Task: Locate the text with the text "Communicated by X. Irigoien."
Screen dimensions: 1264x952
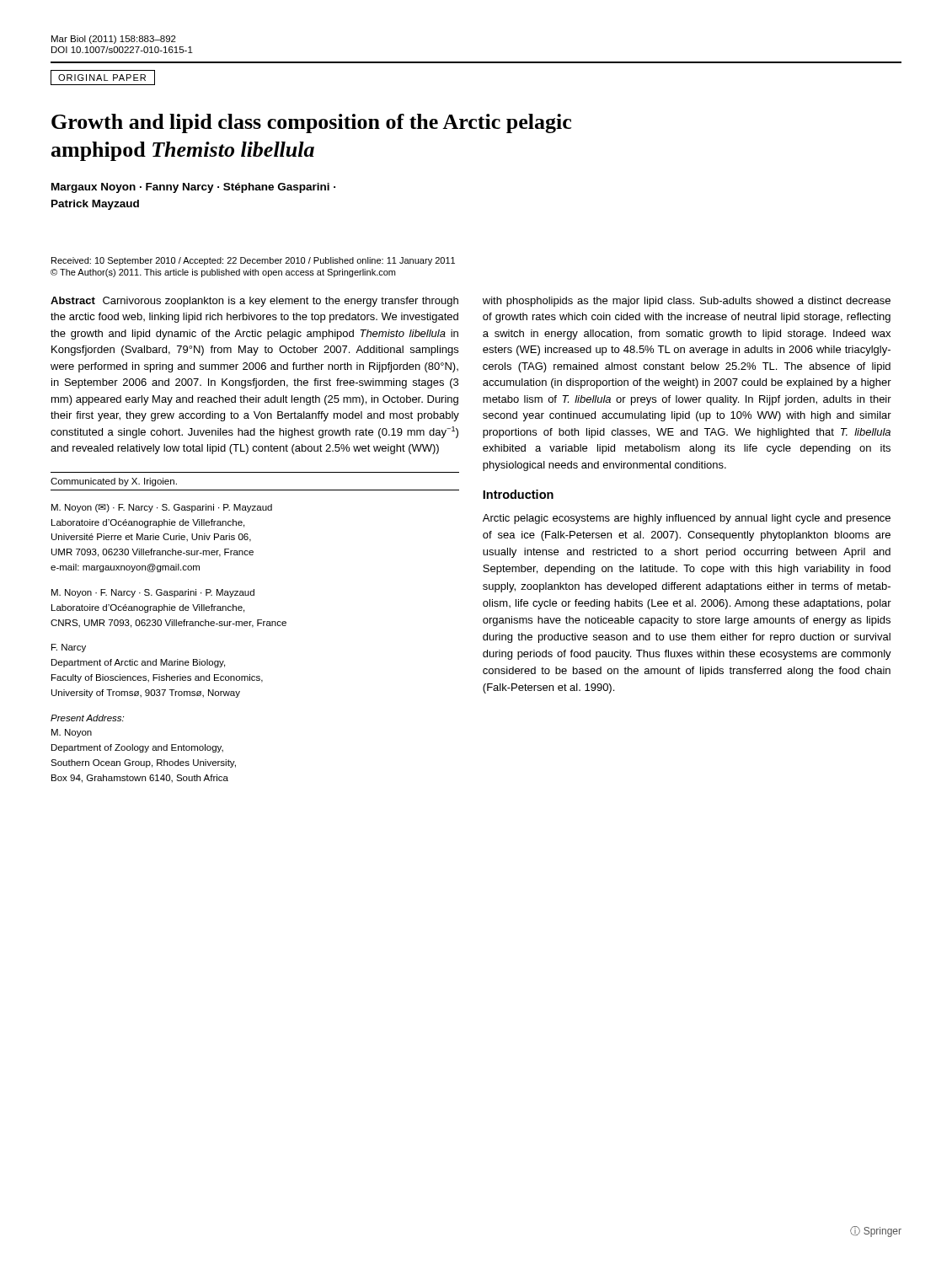Action: pyautogui.click(x=114, y=481)
